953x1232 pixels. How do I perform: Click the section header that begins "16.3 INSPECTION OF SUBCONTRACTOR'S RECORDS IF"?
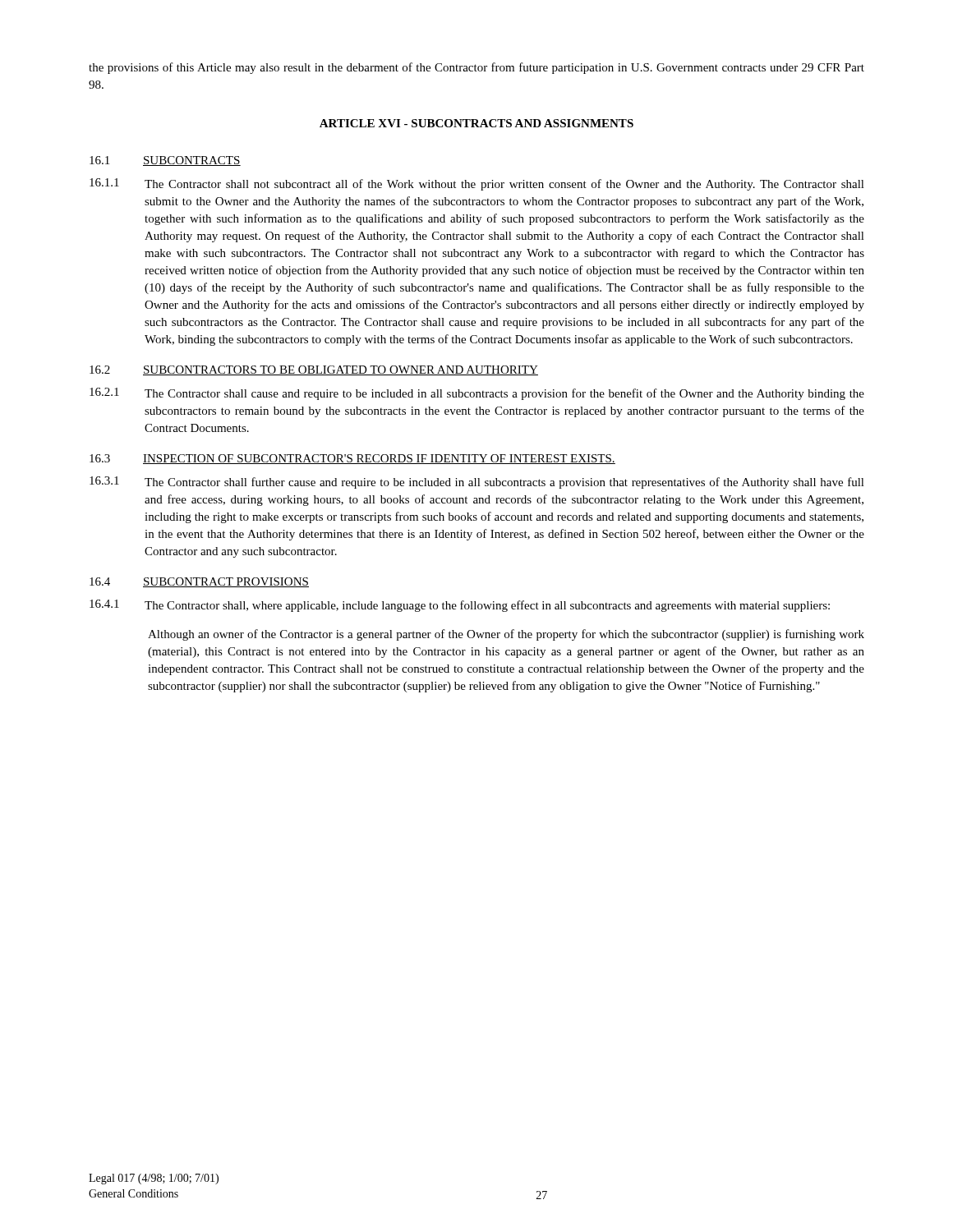[x=352, y=459]
